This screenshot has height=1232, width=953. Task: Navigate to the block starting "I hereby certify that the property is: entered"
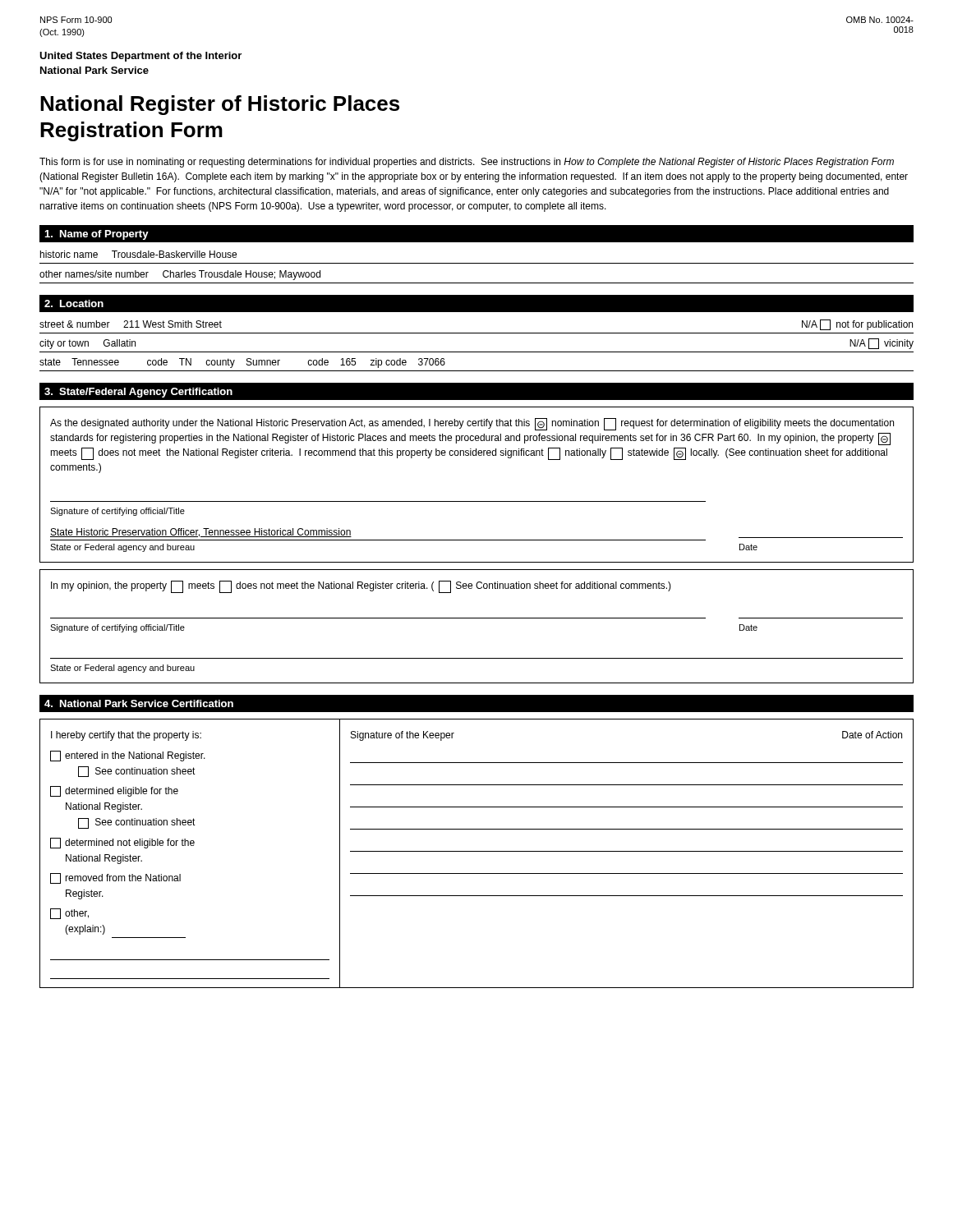[476, 853]
